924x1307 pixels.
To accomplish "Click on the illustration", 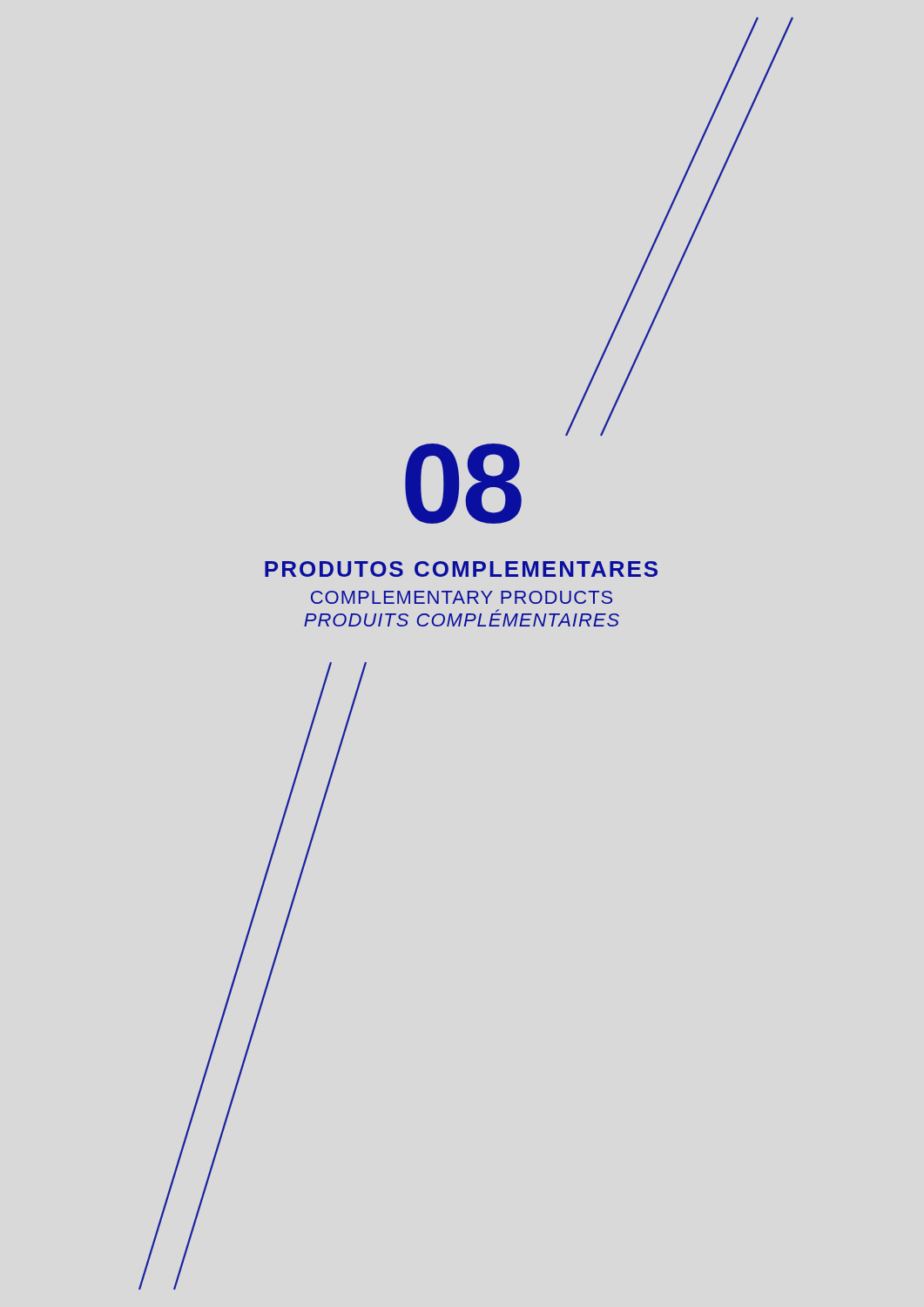I will pyautogui.click(x=462, y=654).
